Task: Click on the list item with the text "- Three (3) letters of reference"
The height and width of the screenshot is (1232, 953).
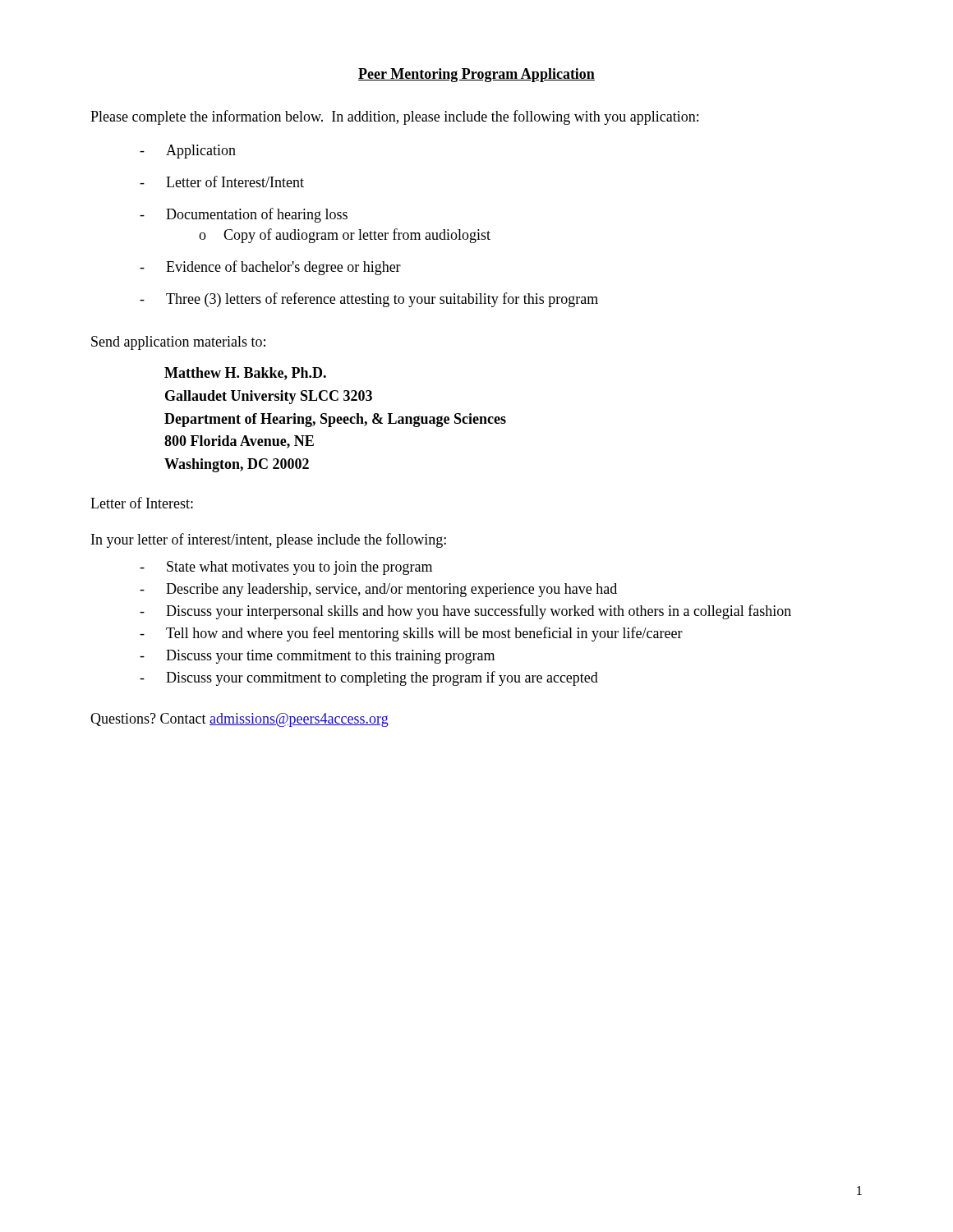Action: point(369,299)
